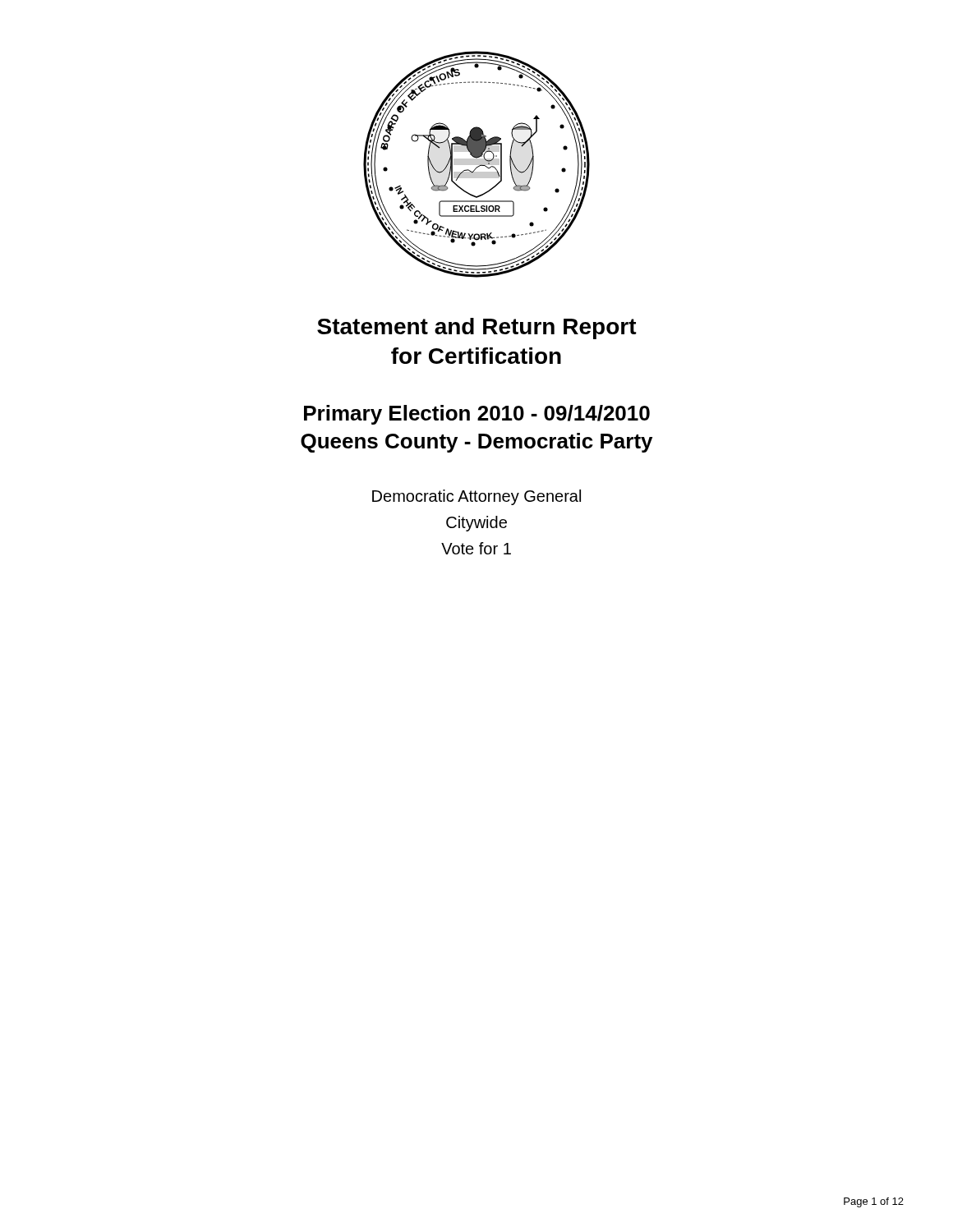This screenshot has width=953, height=1232.
Task: Point to the element starting "Primary Election 2010 -"
Action: coord(476,428)
